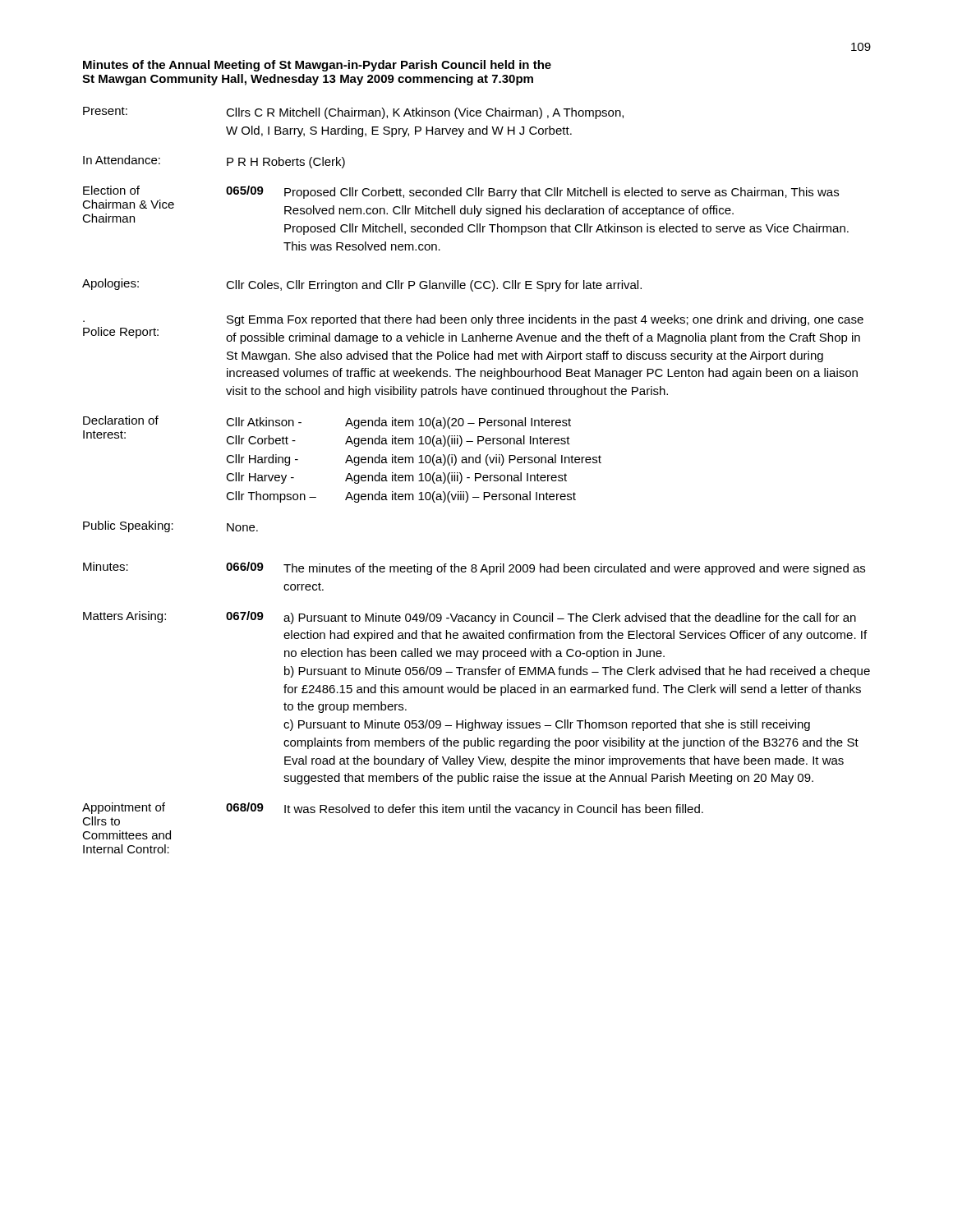Click on the text block that says "Apologies: Cllr Coles, Cllr Errington"

click(476, 285)
